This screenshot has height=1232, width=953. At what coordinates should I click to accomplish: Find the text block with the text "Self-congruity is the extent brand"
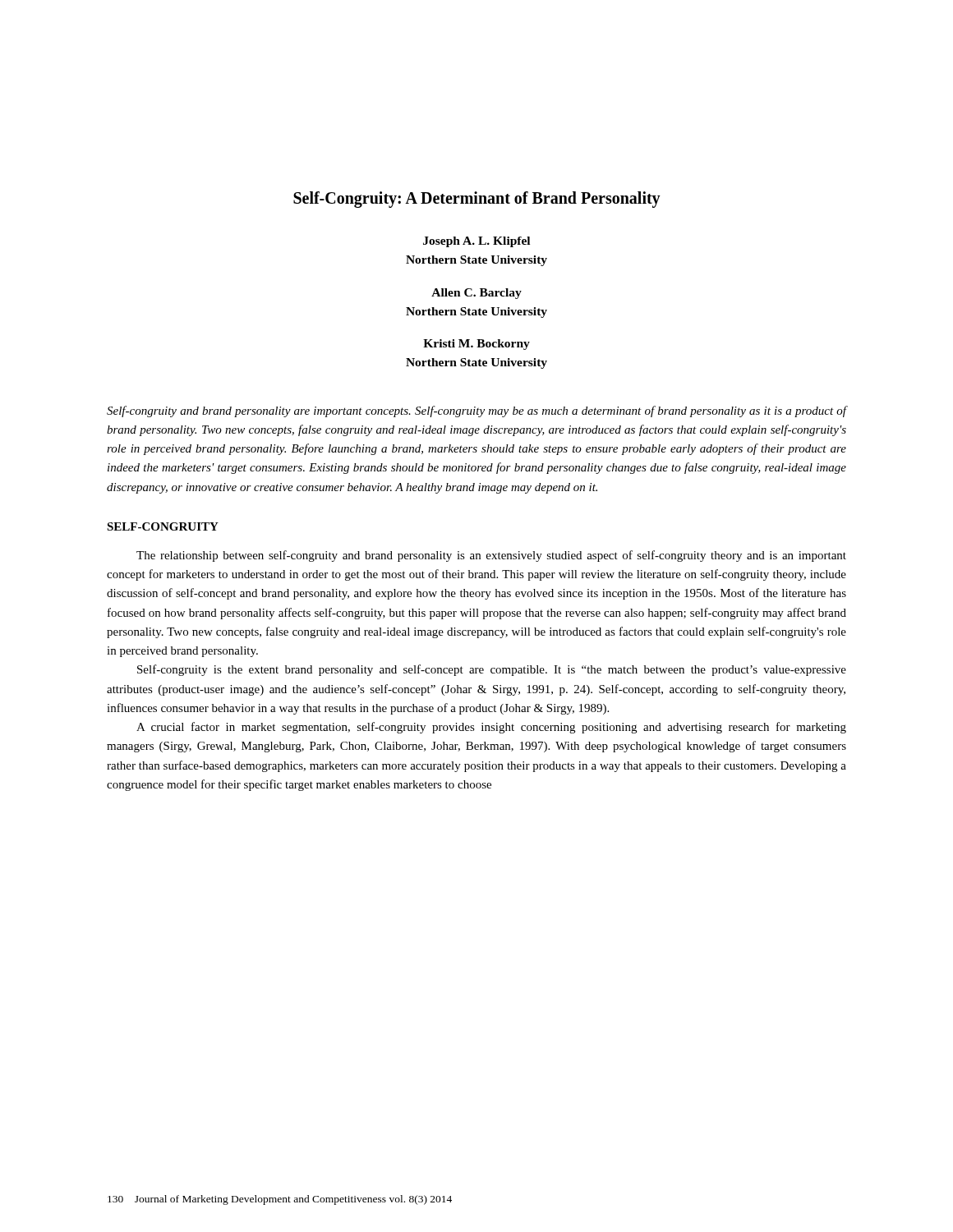click(476, 689)
